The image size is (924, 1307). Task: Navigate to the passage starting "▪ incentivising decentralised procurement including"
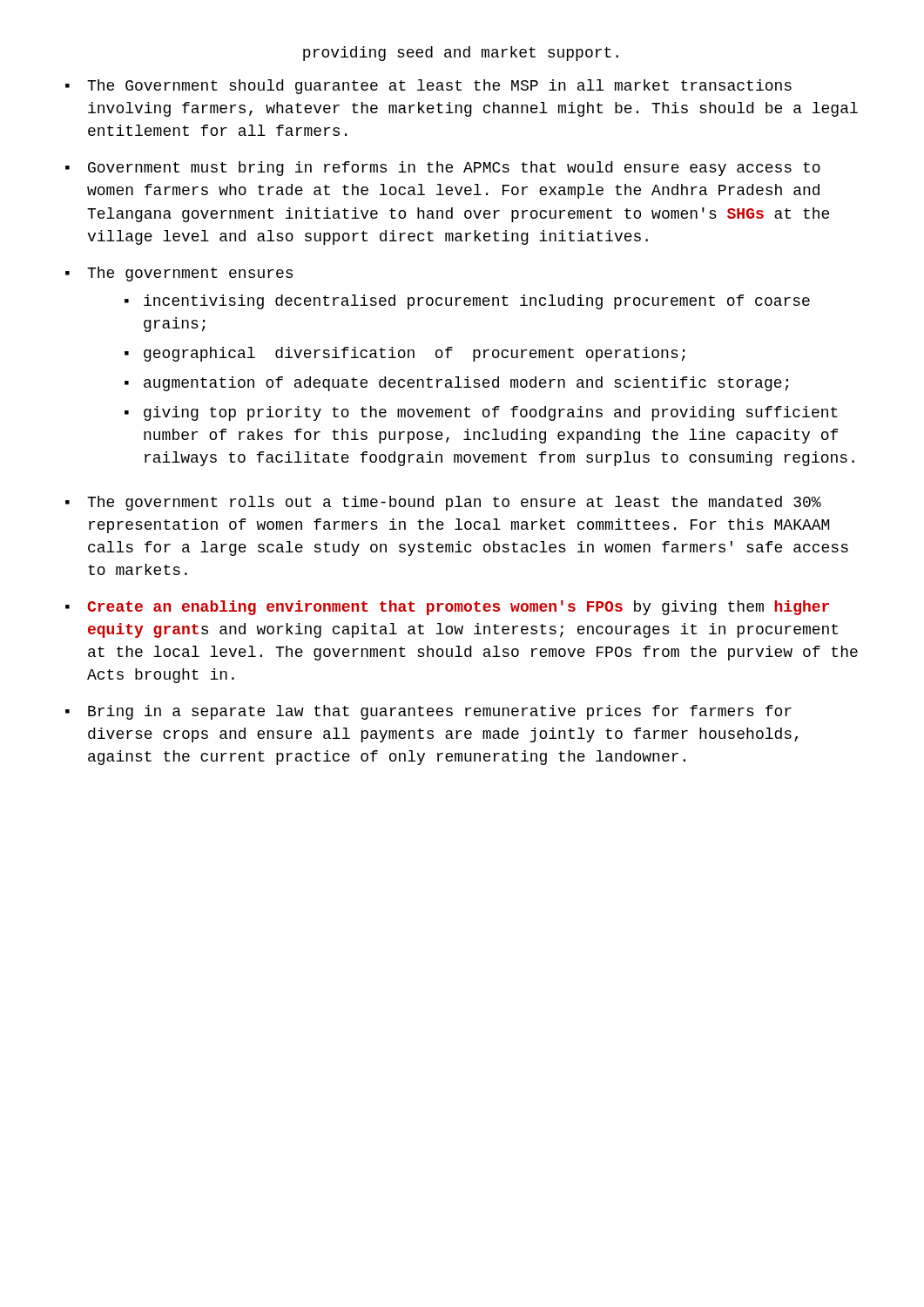[x=492, y=313]
